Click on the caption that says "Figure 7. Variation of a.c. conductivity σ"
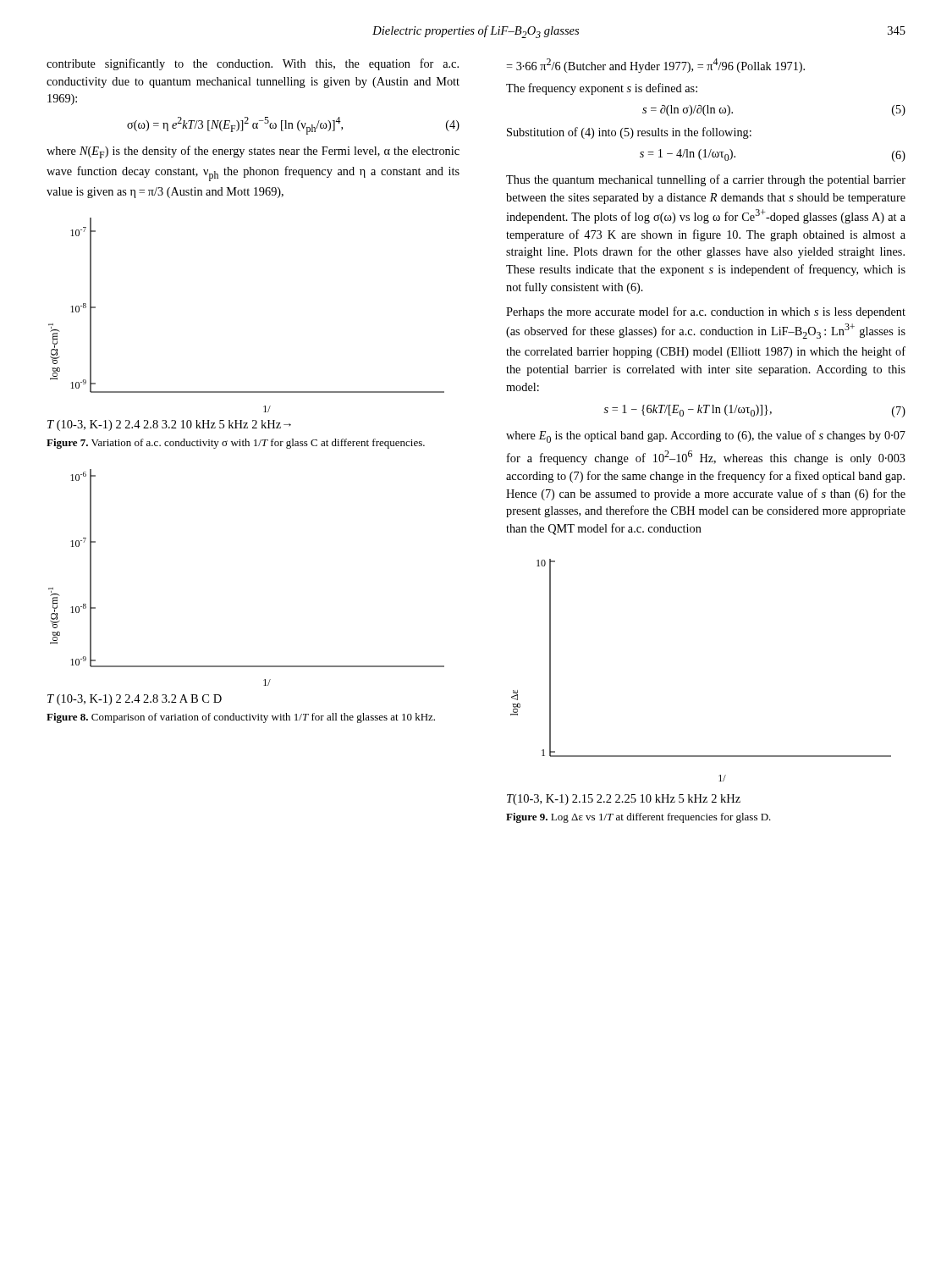Image resolution: width=952 pixels, height=1270 pixels. point(236,442)
